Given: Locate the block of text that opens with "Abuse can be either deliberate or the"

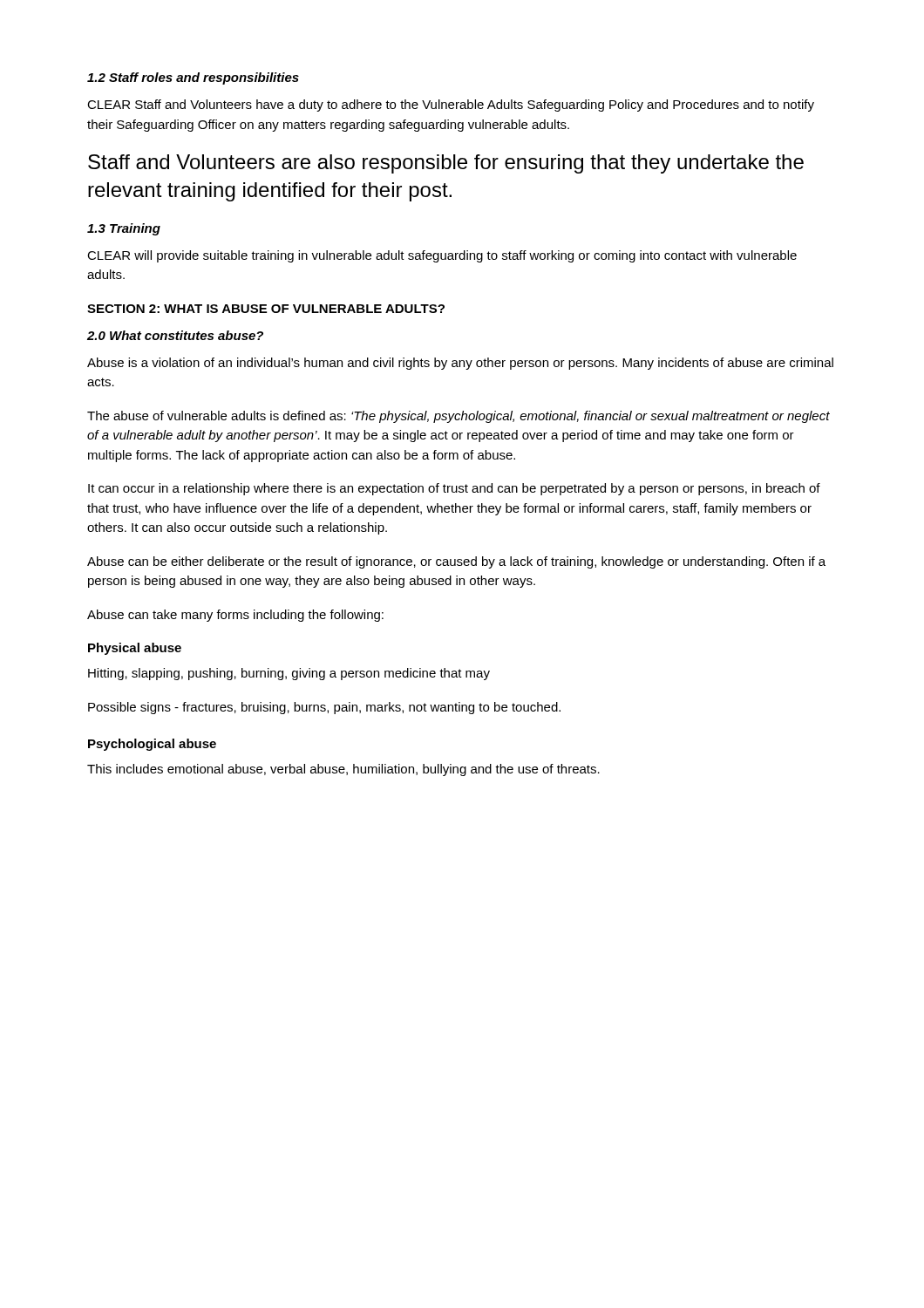Looking at the screenshot, I should click(456, 571).
